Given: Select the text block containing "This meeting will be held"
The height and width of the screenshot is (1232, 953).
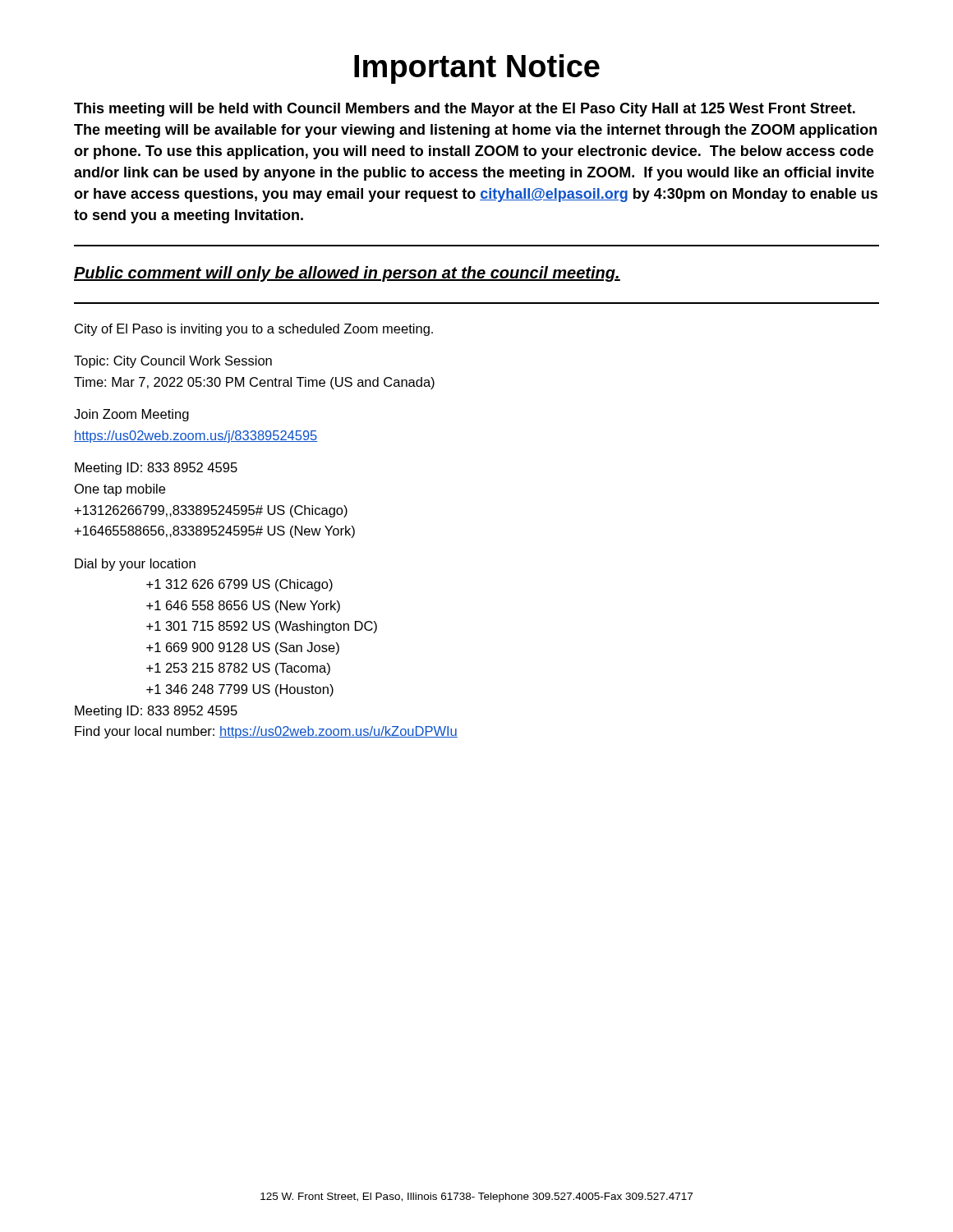Looking at the screenshot, I should [x=476, y=162].
